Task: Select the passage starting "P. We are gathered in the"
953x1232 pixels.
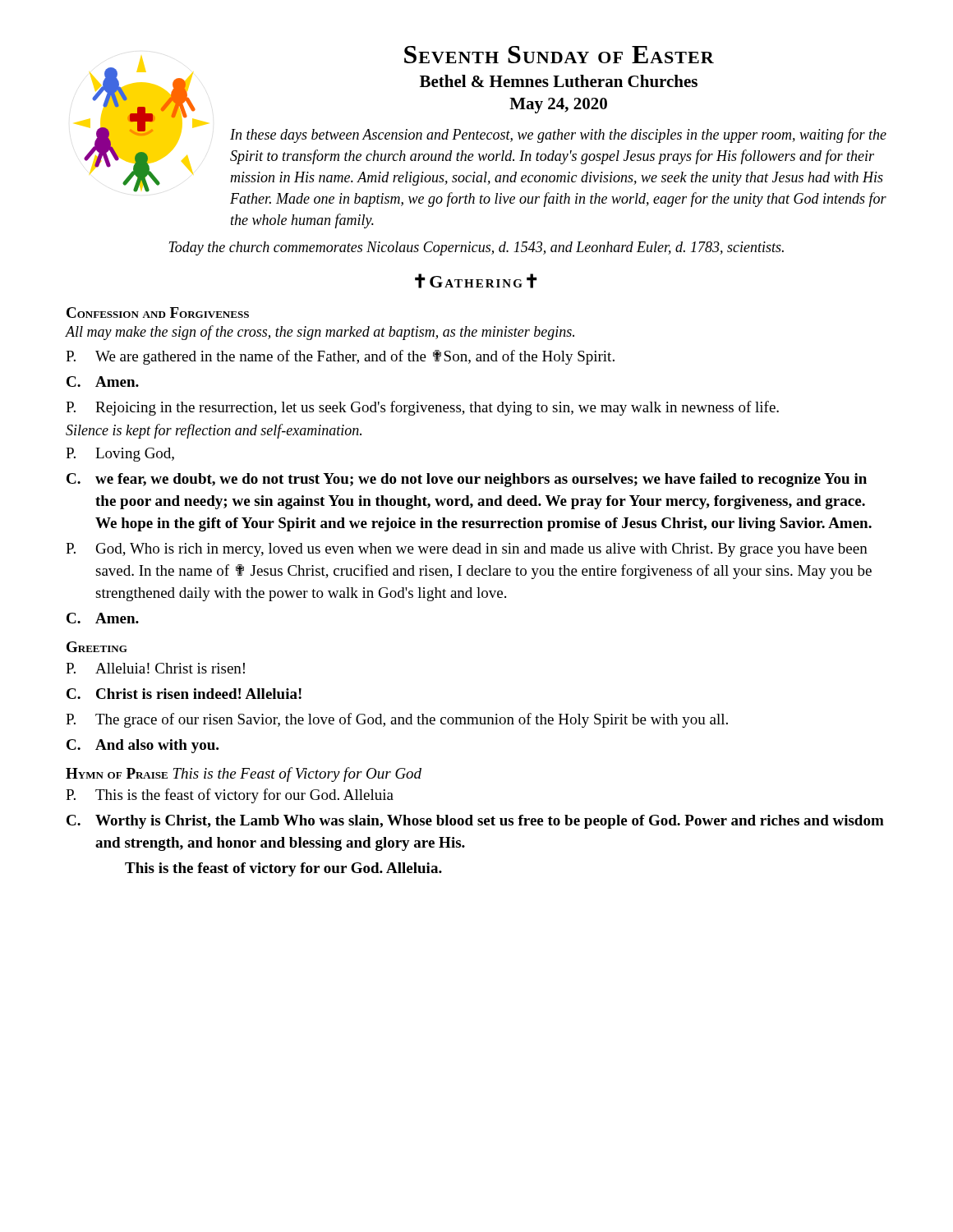Action: (476, 357)
